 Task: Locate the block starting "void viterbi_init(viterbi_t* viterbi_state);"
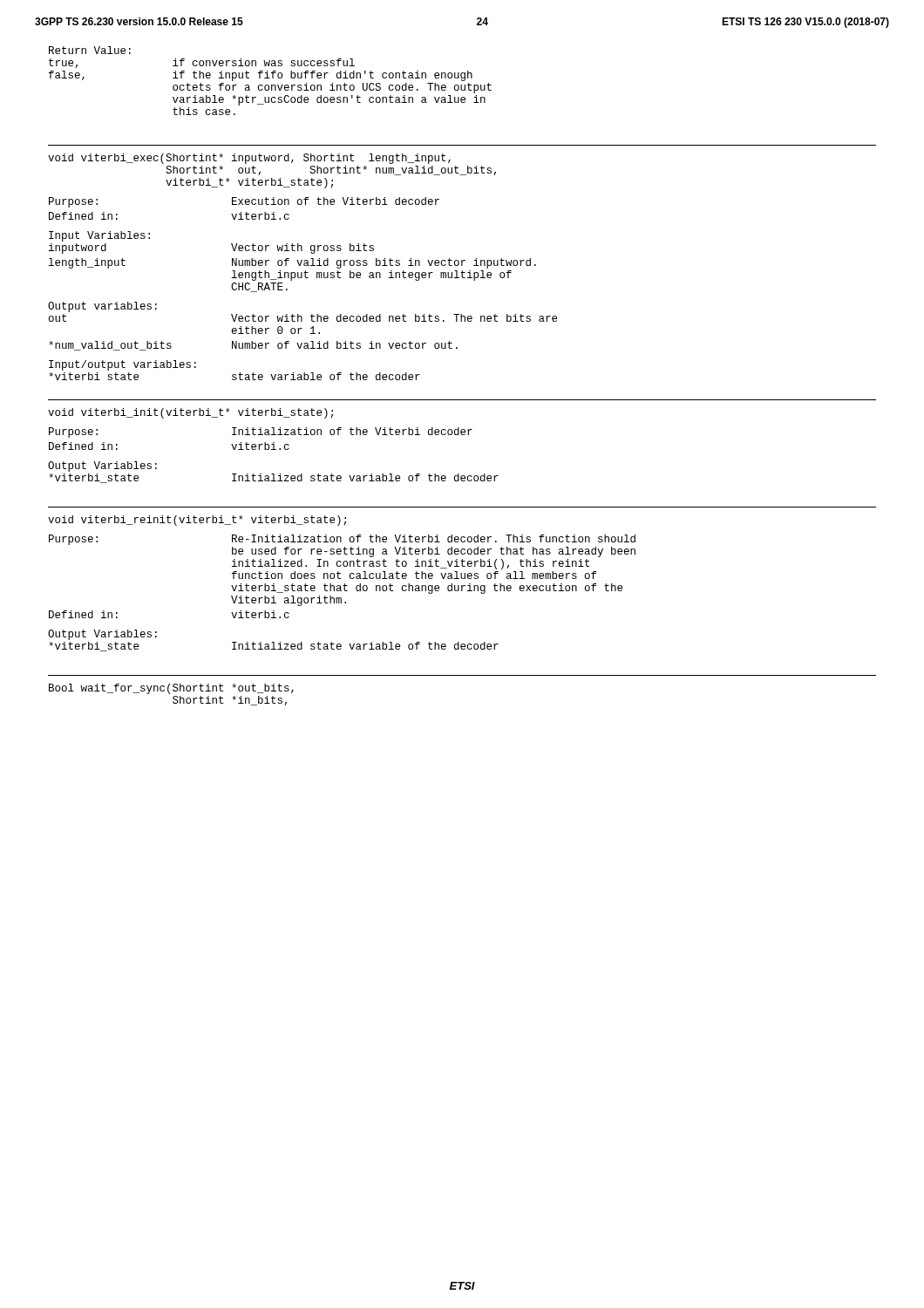point(190,413)
